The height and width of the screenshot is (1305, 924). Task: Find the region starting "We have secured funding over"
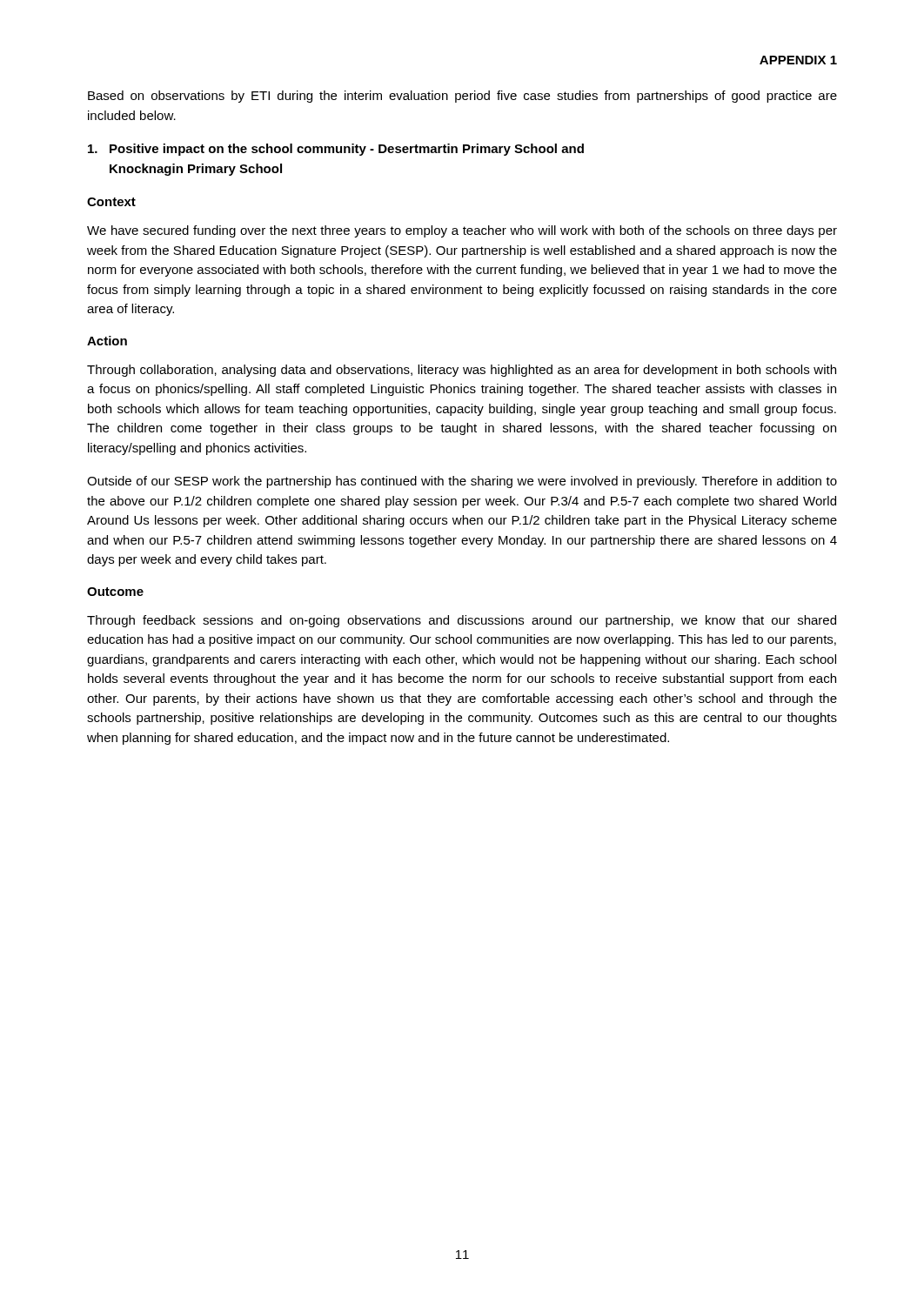[462, 269]
